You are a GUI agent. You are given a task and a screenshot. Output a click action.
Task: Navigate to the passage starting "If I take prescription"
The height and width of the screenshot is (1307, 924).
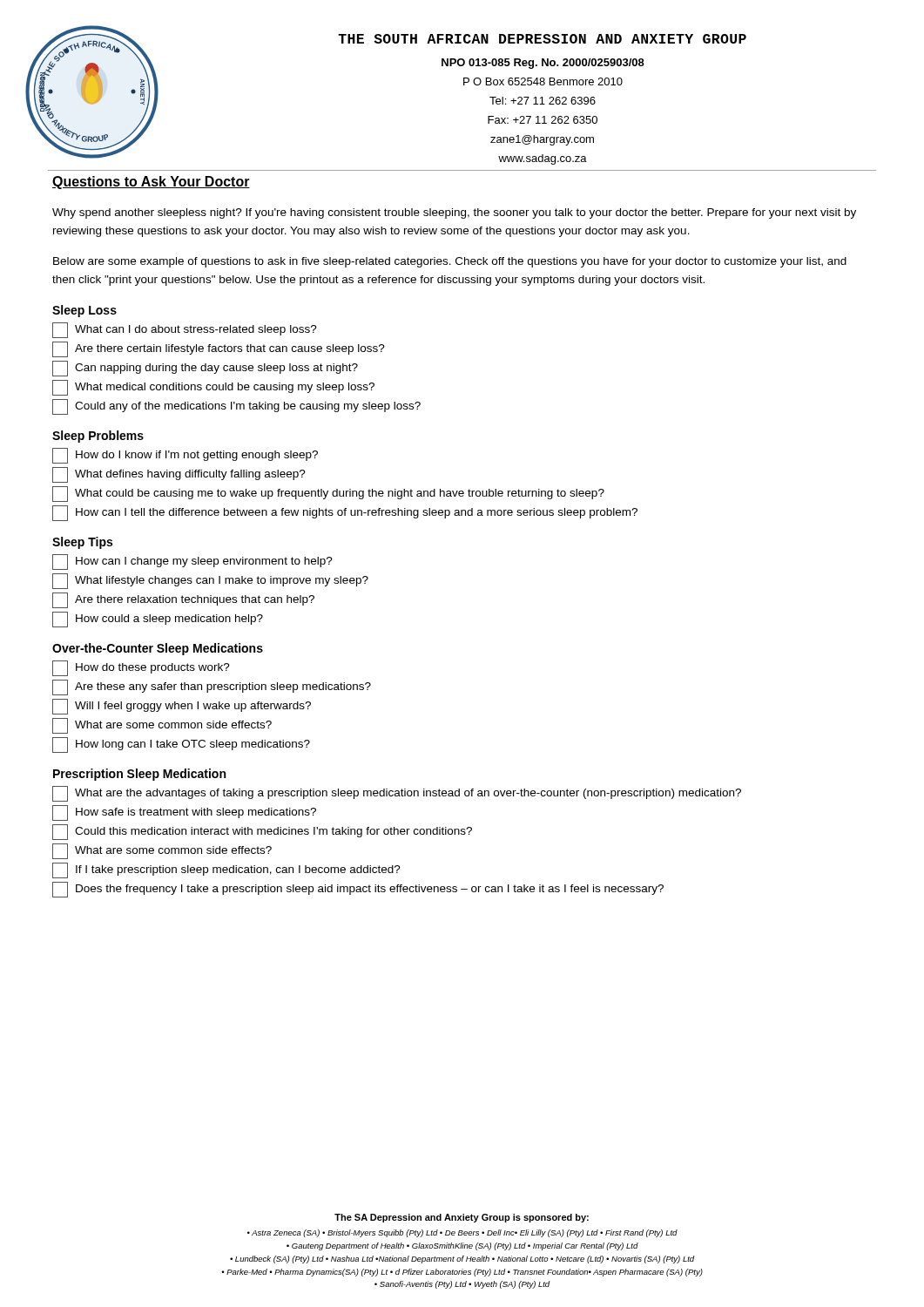click(x=226, y=870)
